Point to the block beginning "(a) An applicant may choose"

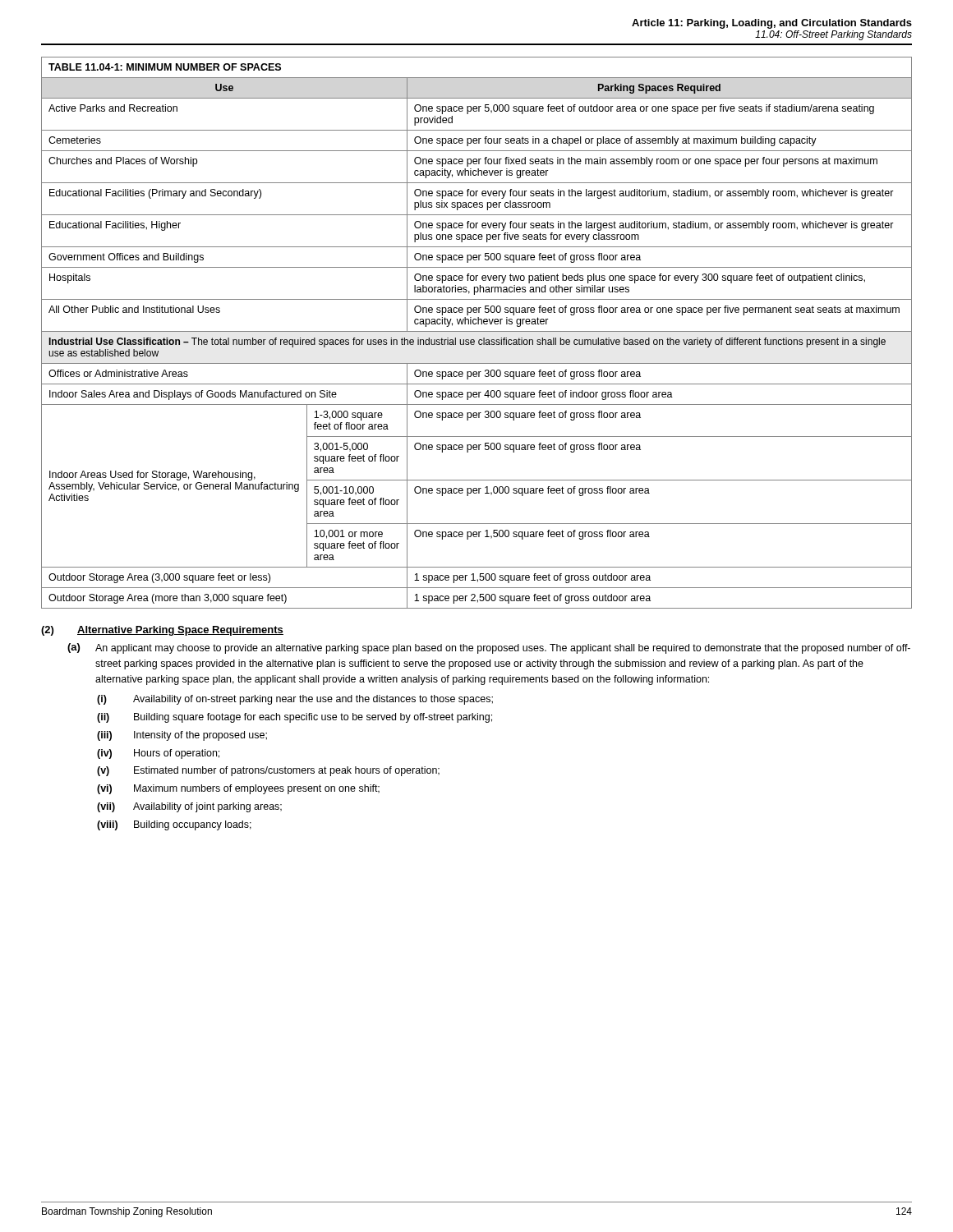coord(490,664)
